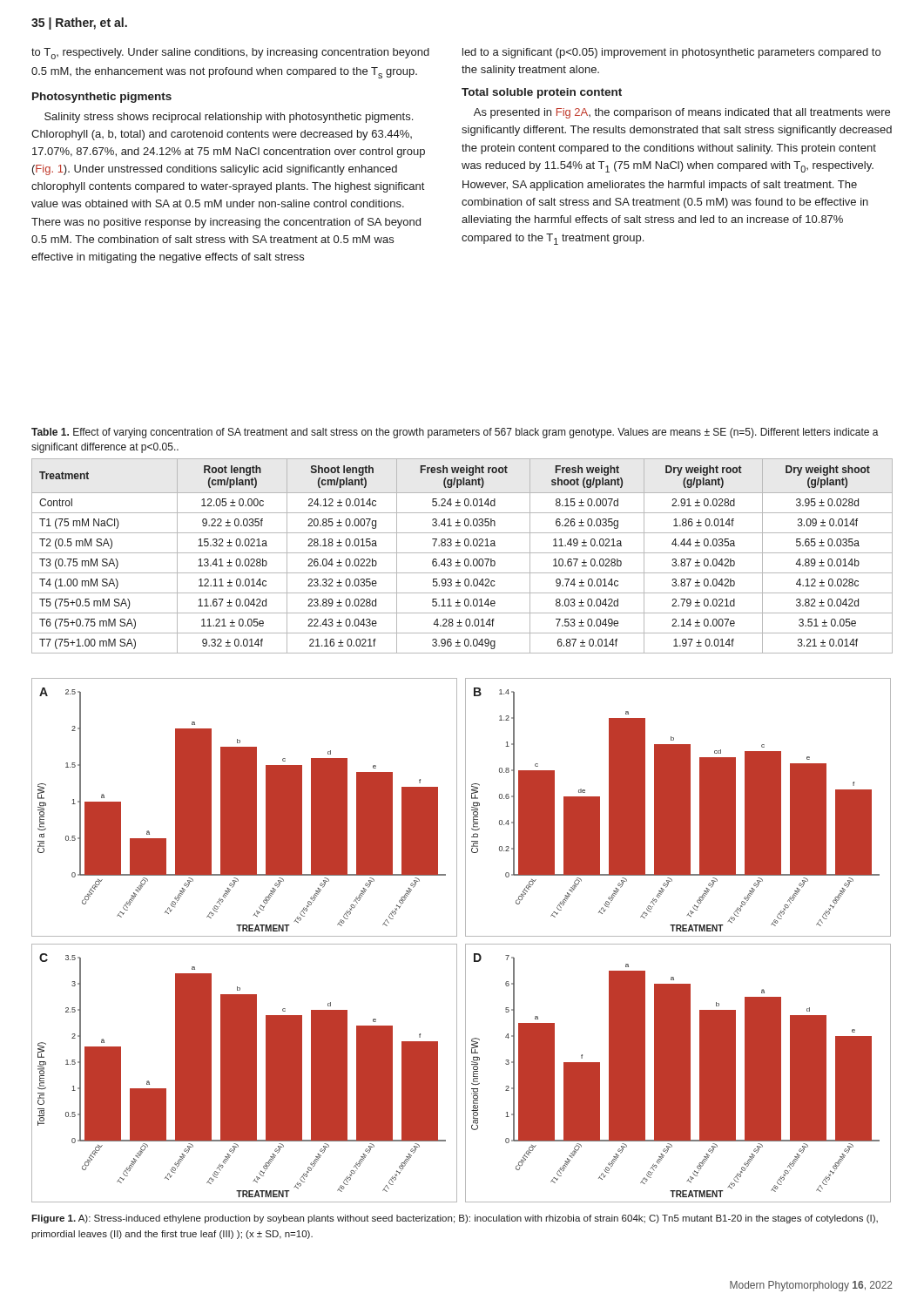Click on the text block with the text "As presented in Fig 2A, the"
The width and height of the screenshot is (924, 1307).
677,176
